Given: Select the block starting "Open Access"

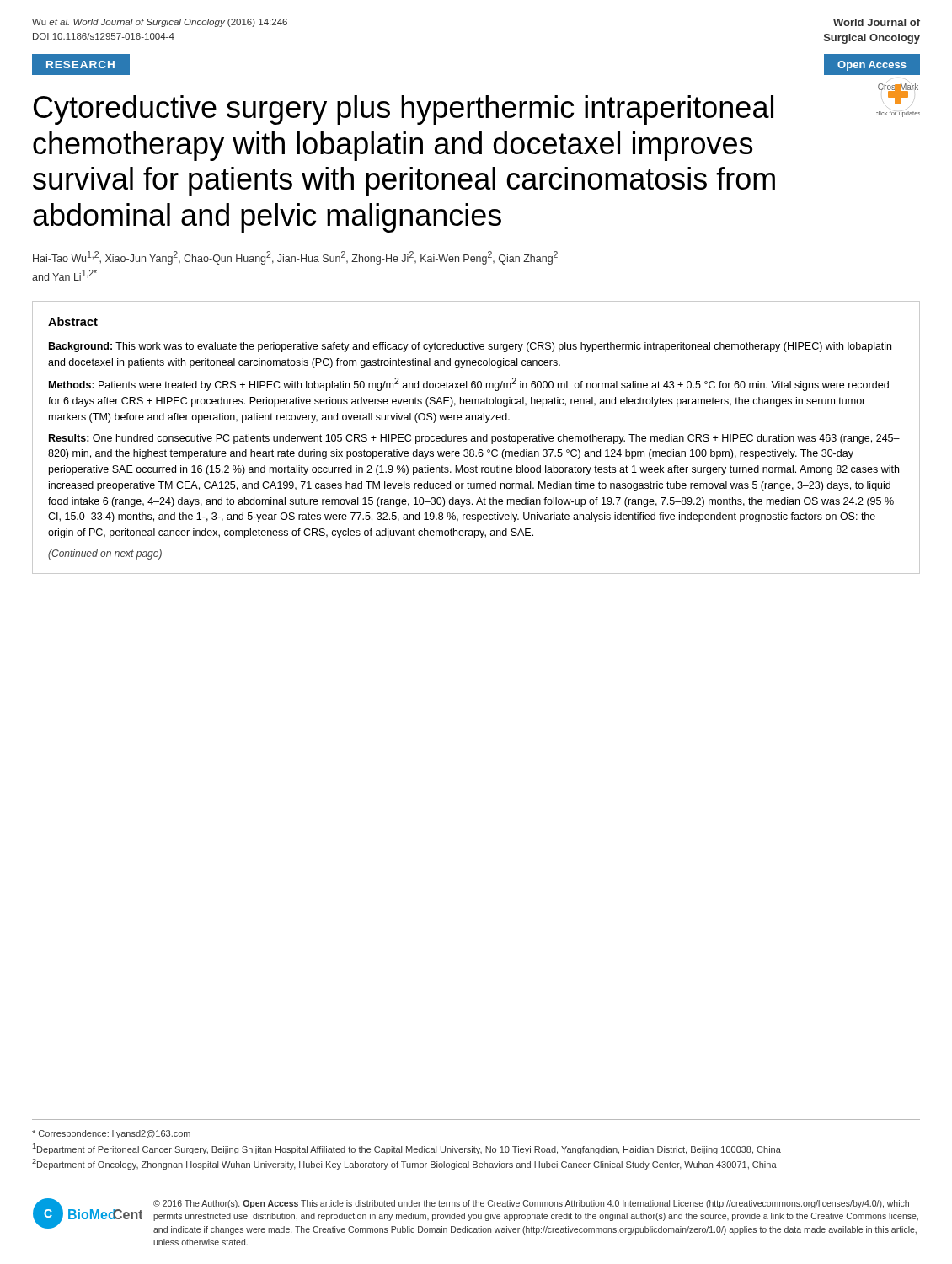Looking at the screenshot, I should coord(872,65).
